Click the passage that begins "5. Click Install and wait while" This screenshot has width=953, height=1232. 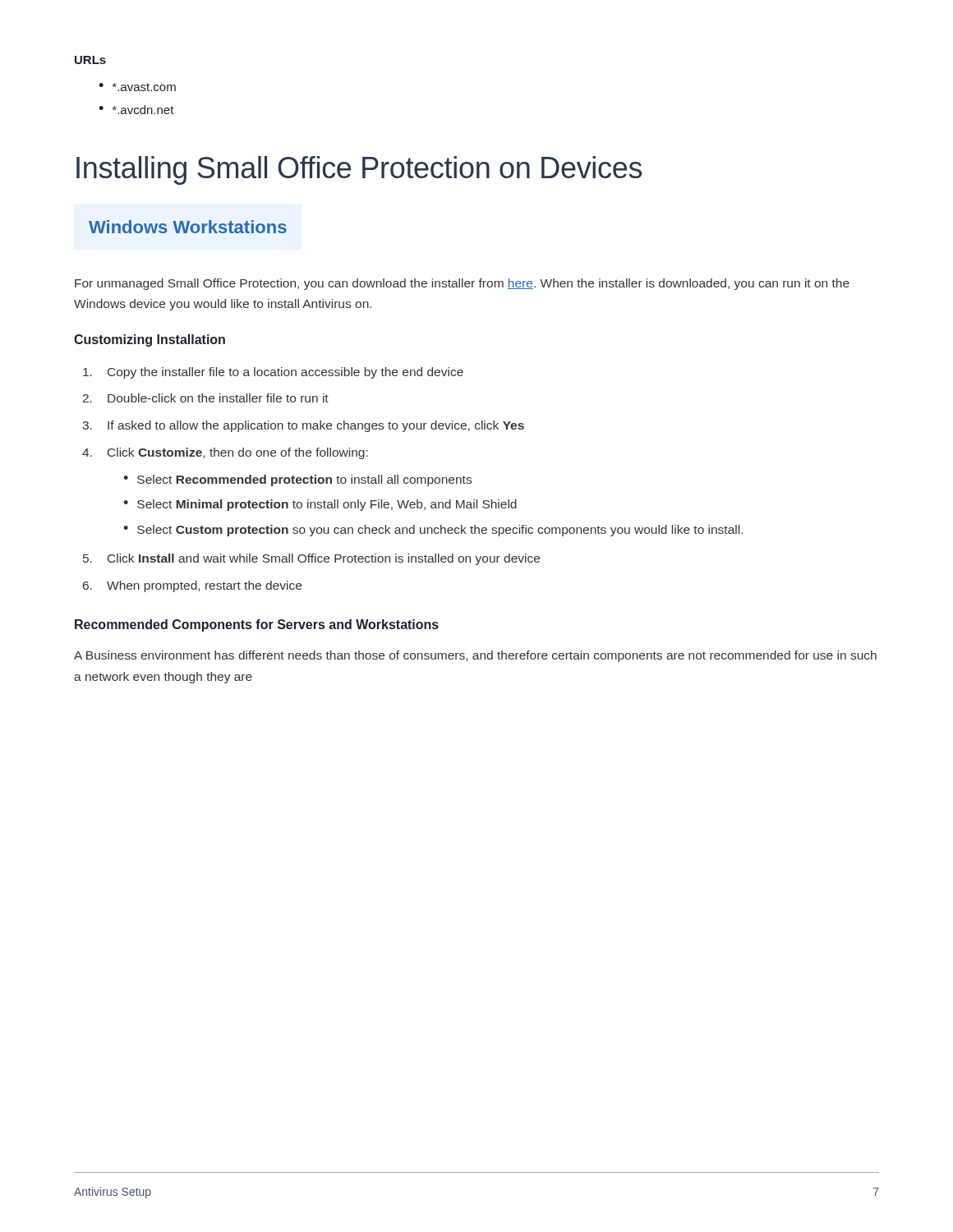pyautogui.click(x=311, y=559)
